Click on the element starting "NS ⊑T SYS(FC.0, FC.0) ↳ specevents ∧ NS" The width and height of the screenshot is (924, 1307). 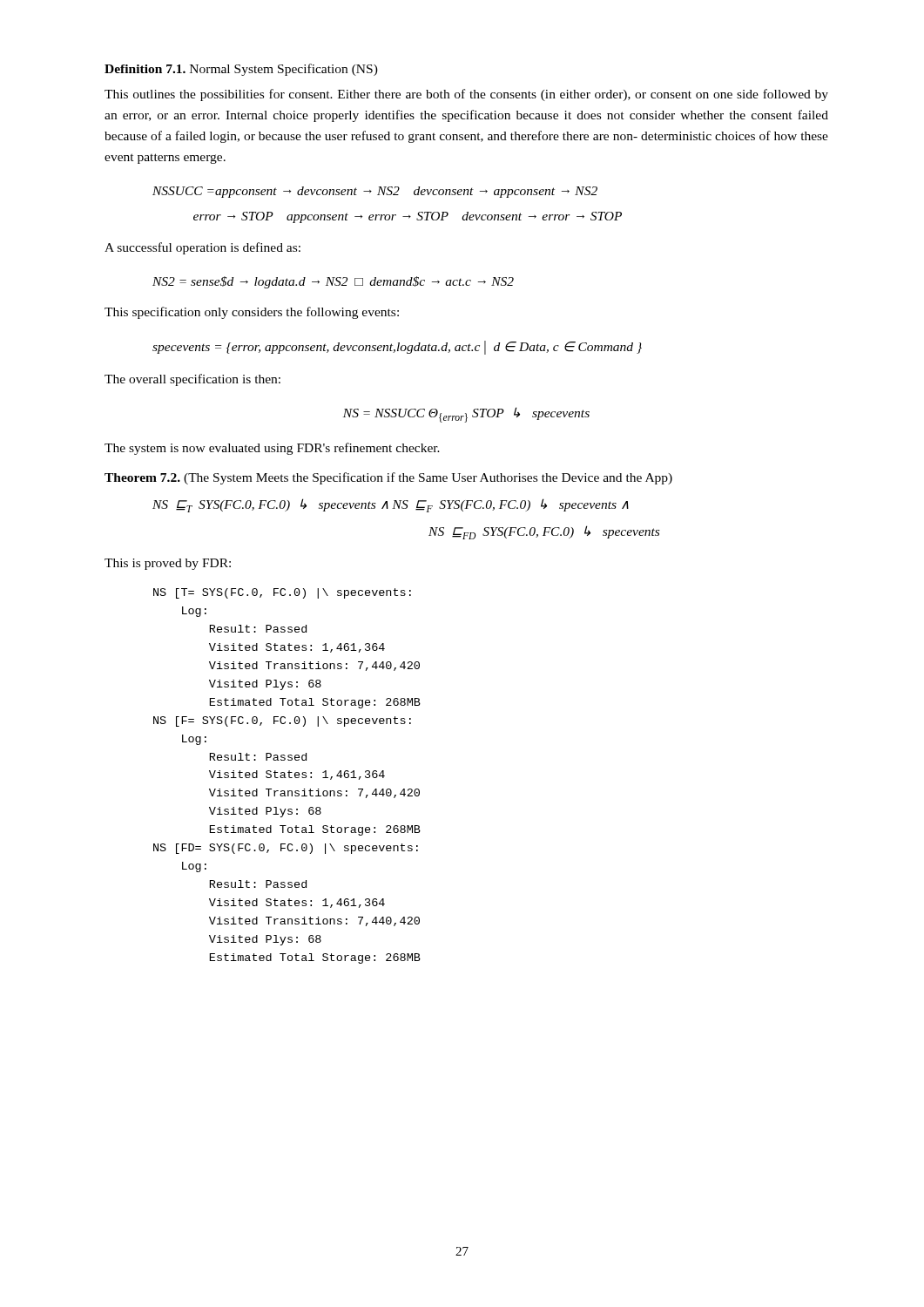click(490, 519)
